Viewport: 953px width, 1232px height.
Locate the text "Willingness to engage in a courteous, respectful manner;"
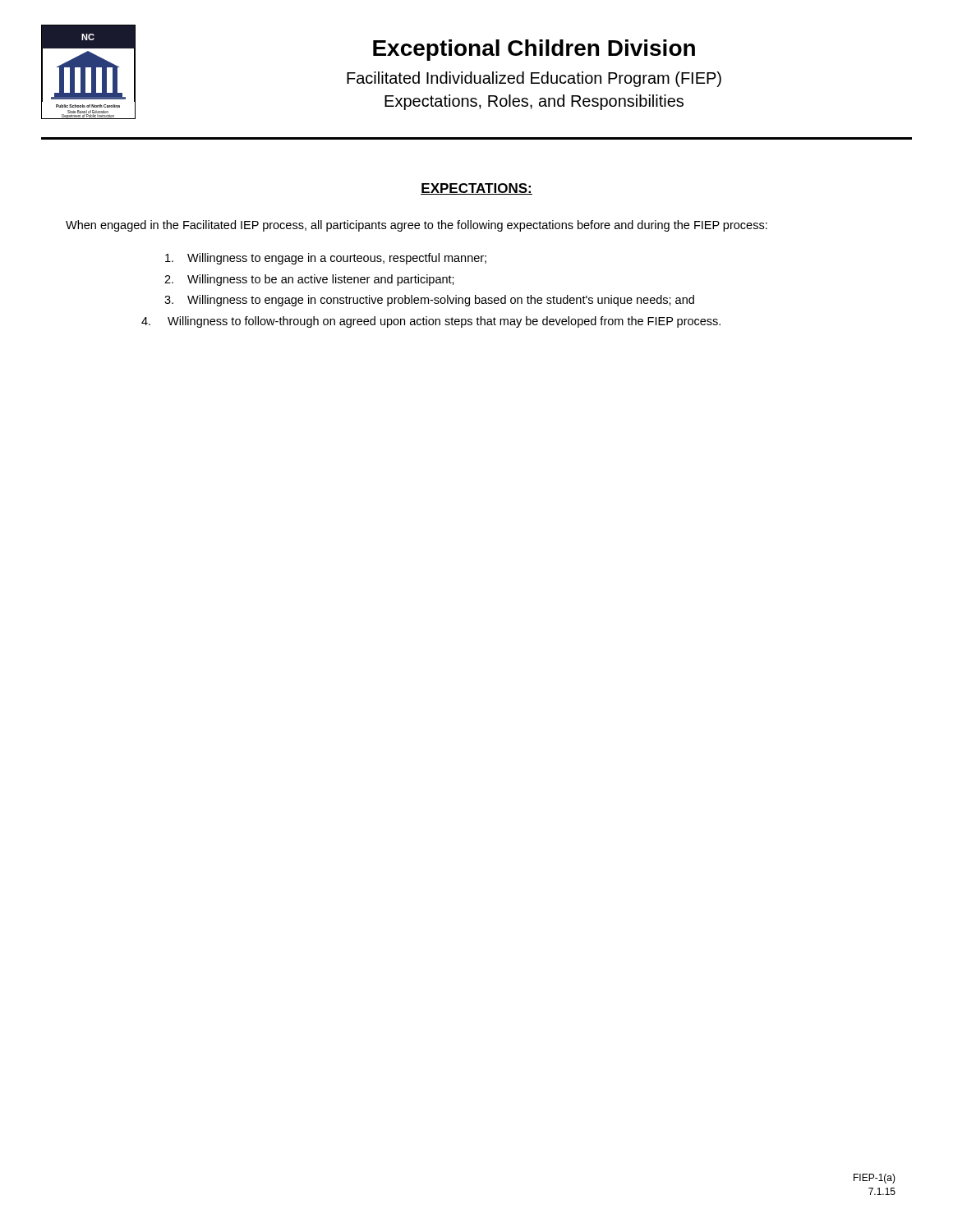(x=326, y=259)
